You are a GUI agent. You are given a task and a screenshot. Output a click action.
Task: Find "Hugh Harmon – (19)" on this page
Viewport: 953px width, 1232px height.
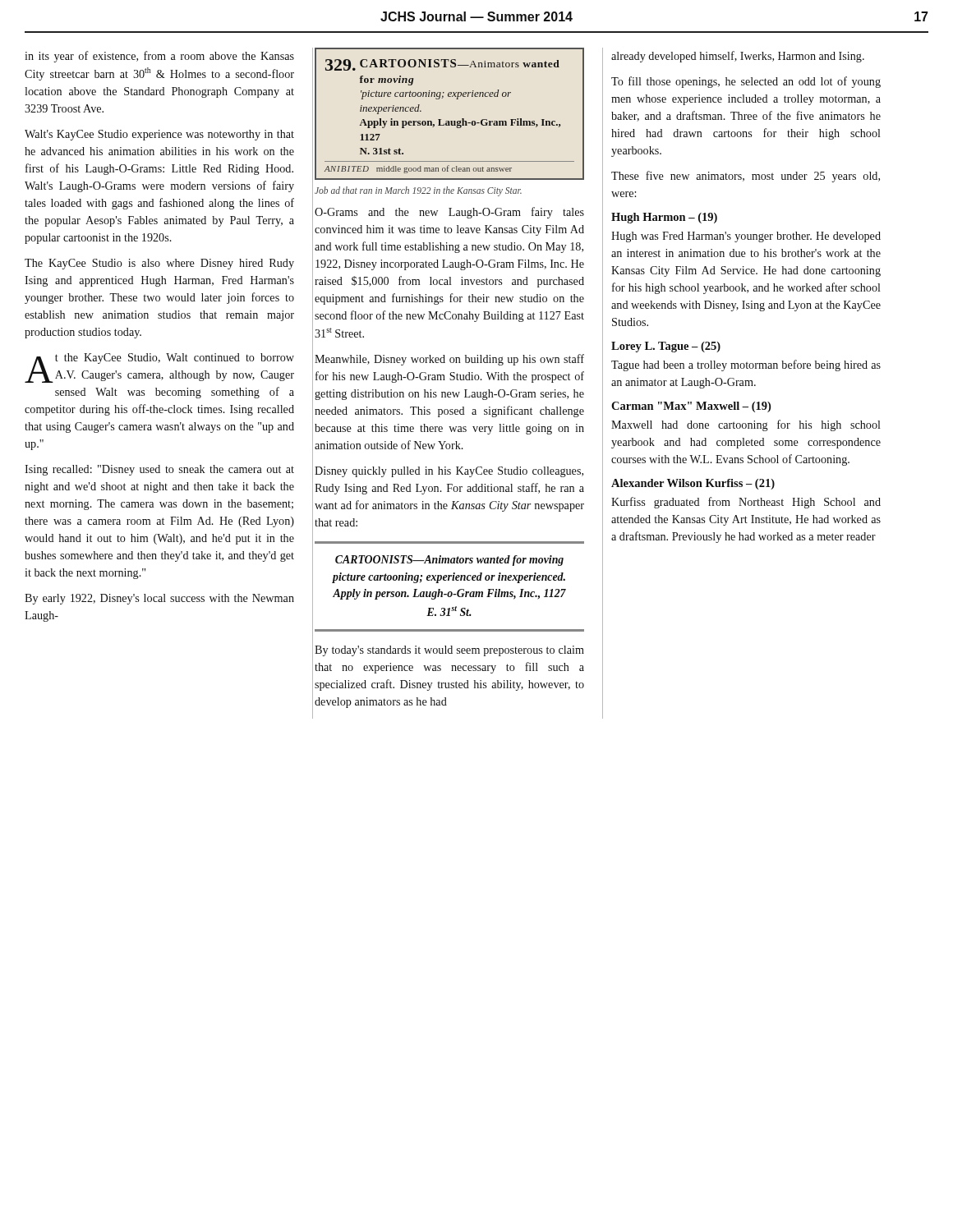(x=664, y=217)
